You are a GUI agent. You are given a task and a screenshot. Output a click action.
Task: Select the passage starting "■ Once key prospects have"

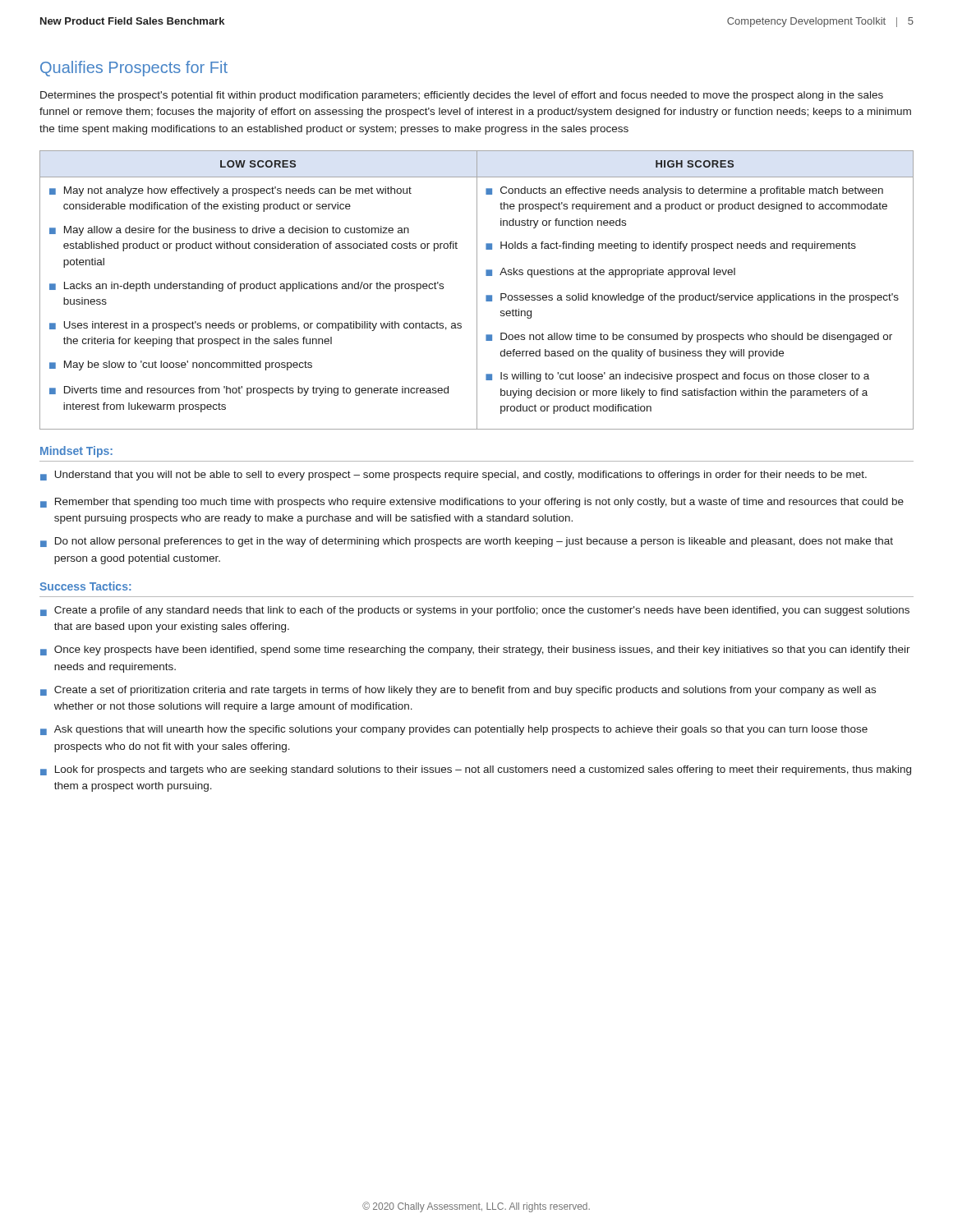(476, 658)
